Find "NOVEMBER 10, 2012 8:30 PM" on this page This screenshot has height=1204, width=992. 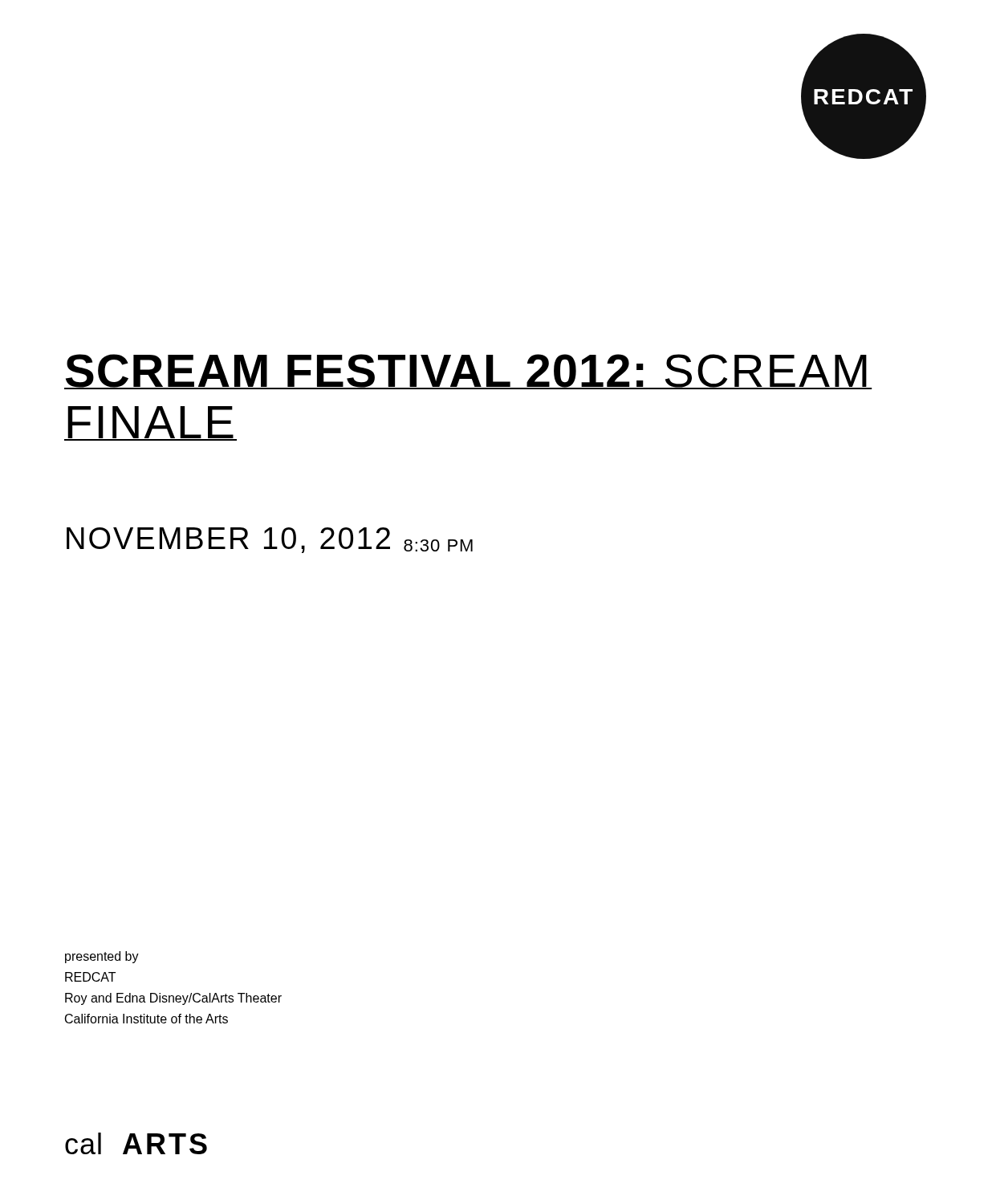269,539
